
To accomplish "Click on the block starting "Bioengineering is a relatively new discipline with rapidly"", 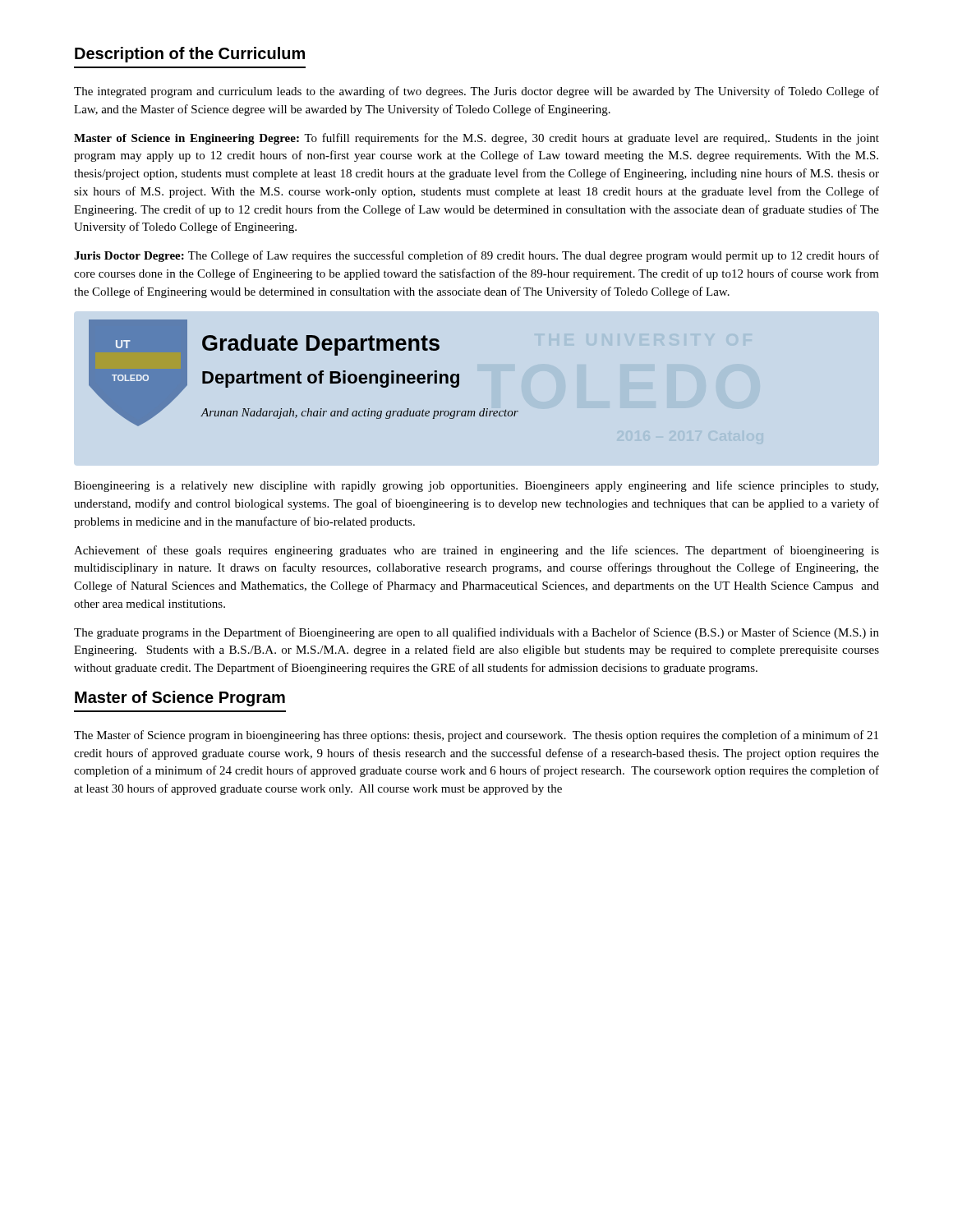I will tap(476, 503).
